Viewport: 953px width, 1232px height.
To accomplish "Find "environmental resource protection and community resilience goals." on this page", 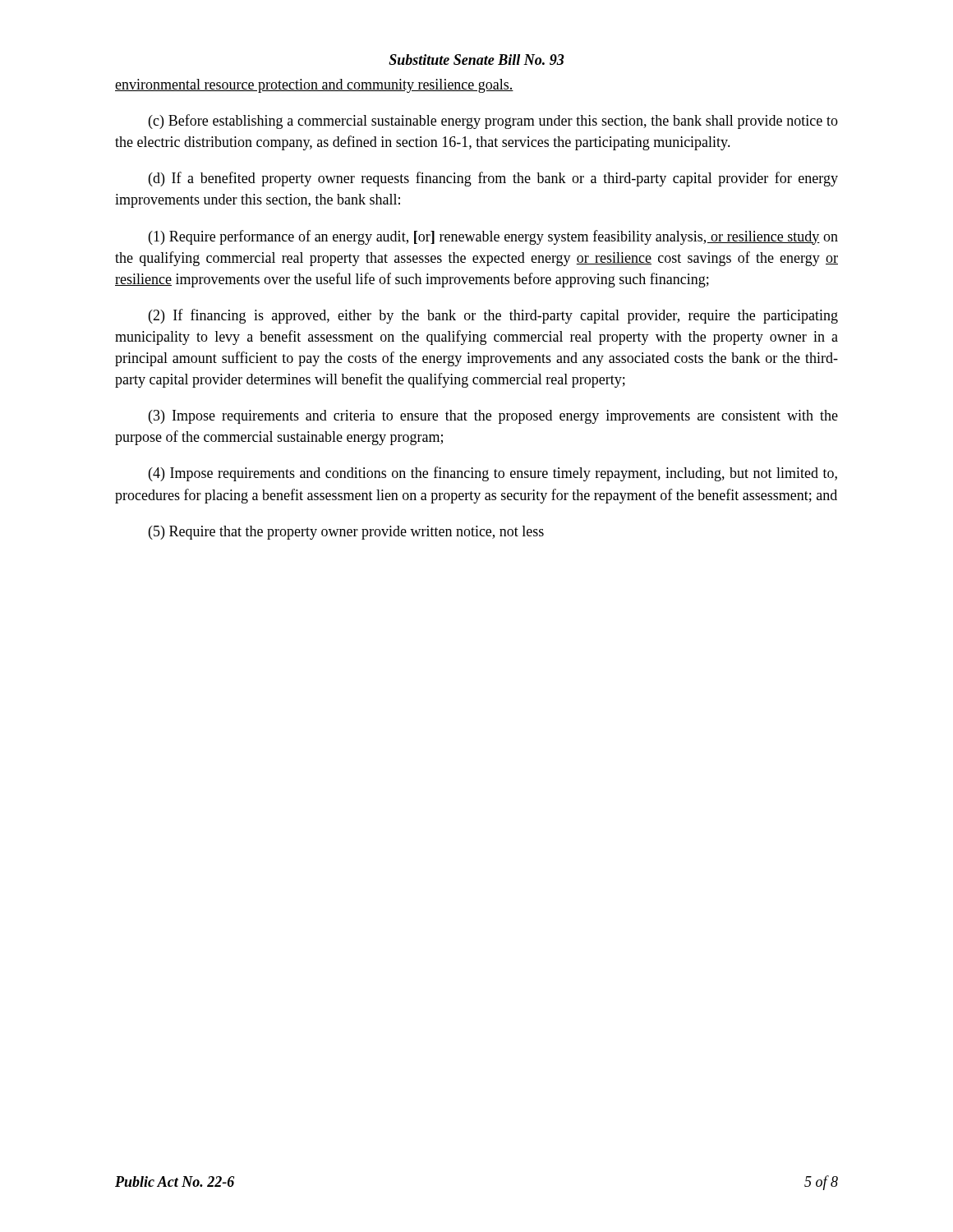I will coord(314,85).
